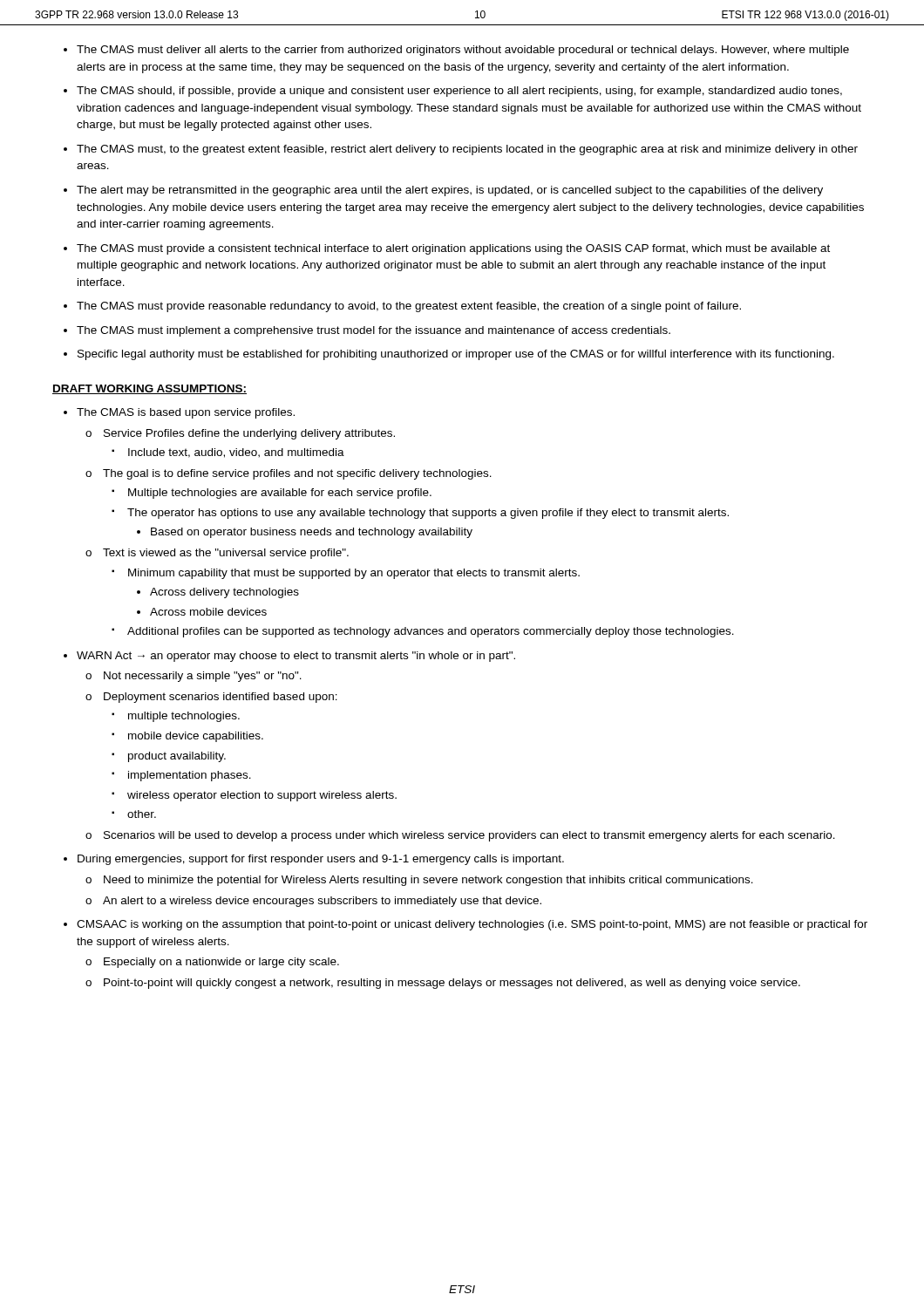Viewport: 924px width, 1308px height.
Task: Click on the passage starting "CMSAAC is working"
Action: 472,925
